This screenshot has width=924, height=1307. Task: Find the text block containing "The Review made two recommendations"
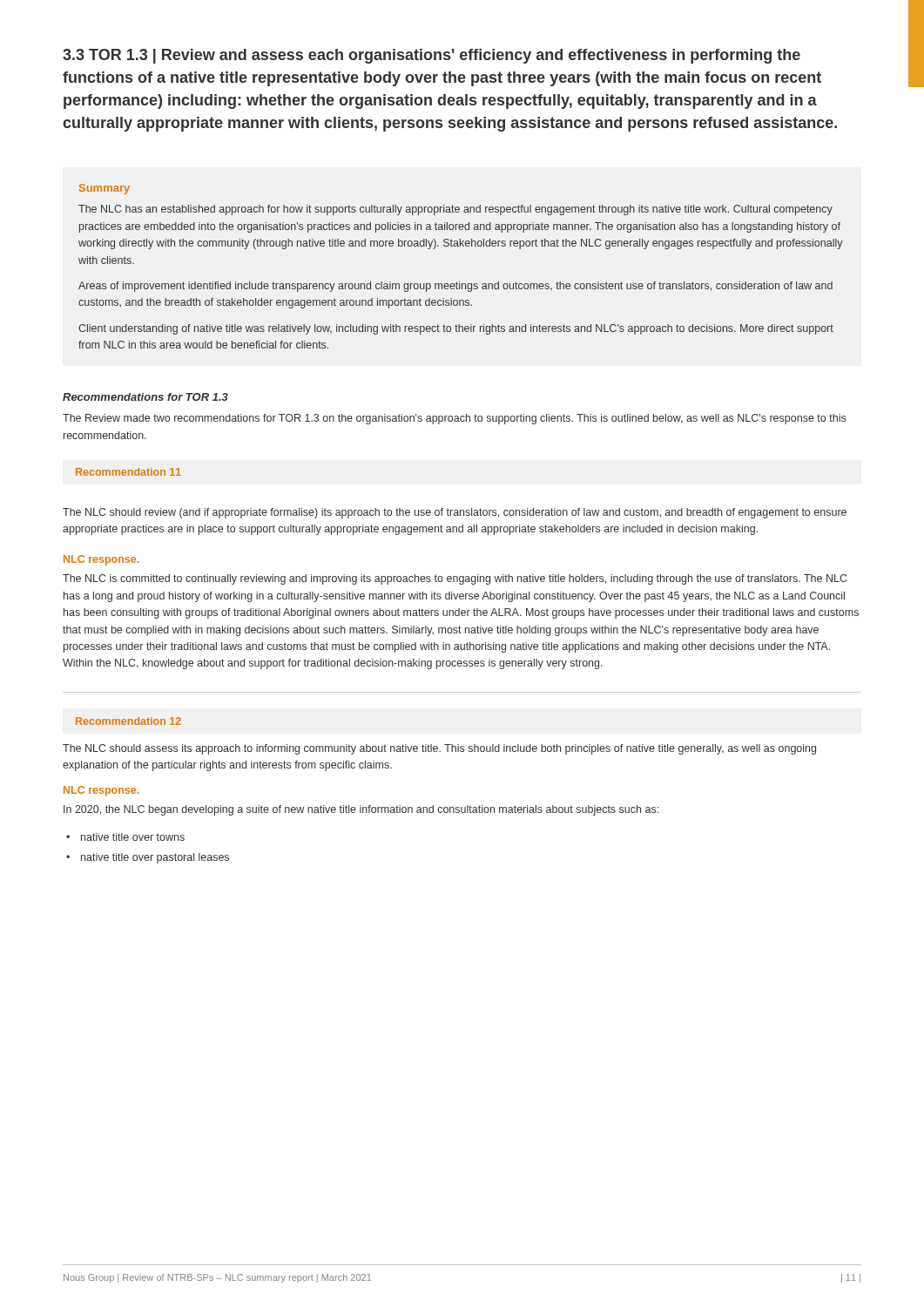454,427
